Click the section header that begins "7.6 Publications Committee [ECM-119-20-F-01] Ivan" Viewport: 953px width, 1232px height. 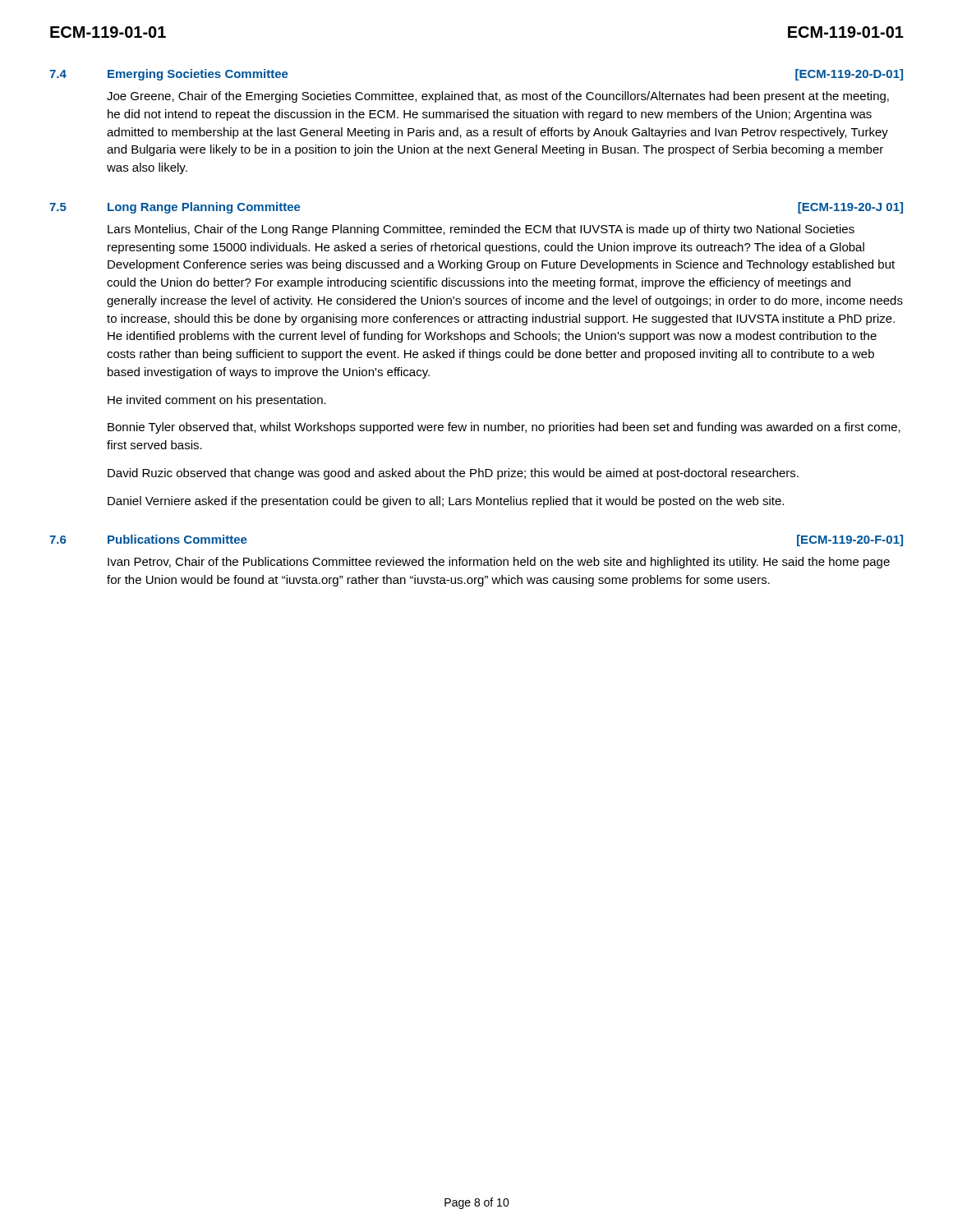[x=476, y=561]
